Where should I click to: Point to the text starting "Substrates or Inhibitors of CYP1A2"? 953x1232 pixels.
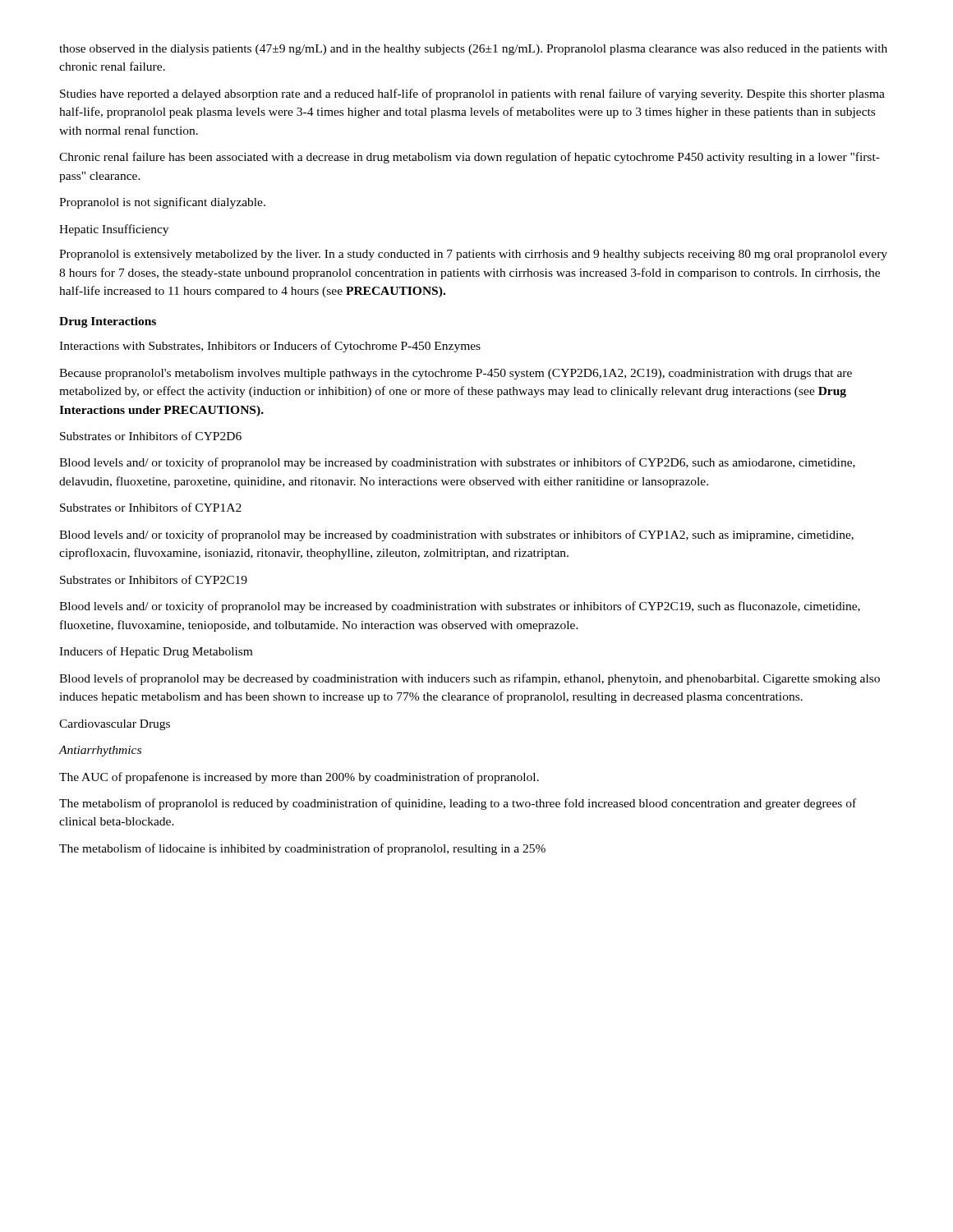(151, 507)
